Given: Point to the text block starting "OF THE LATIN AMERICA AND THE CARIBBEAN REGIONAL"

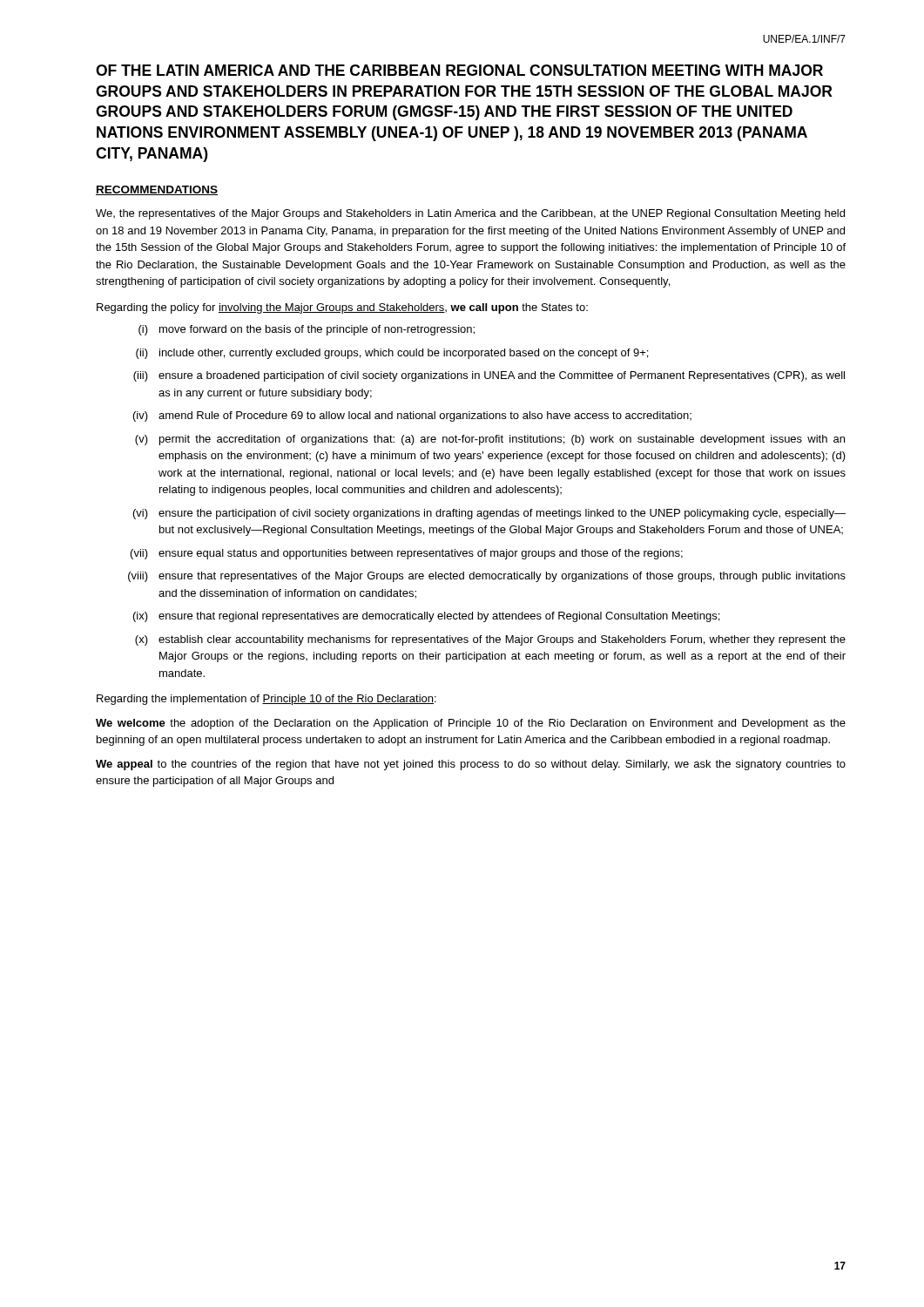Looking at the screenshot, I should pos(471,112).
